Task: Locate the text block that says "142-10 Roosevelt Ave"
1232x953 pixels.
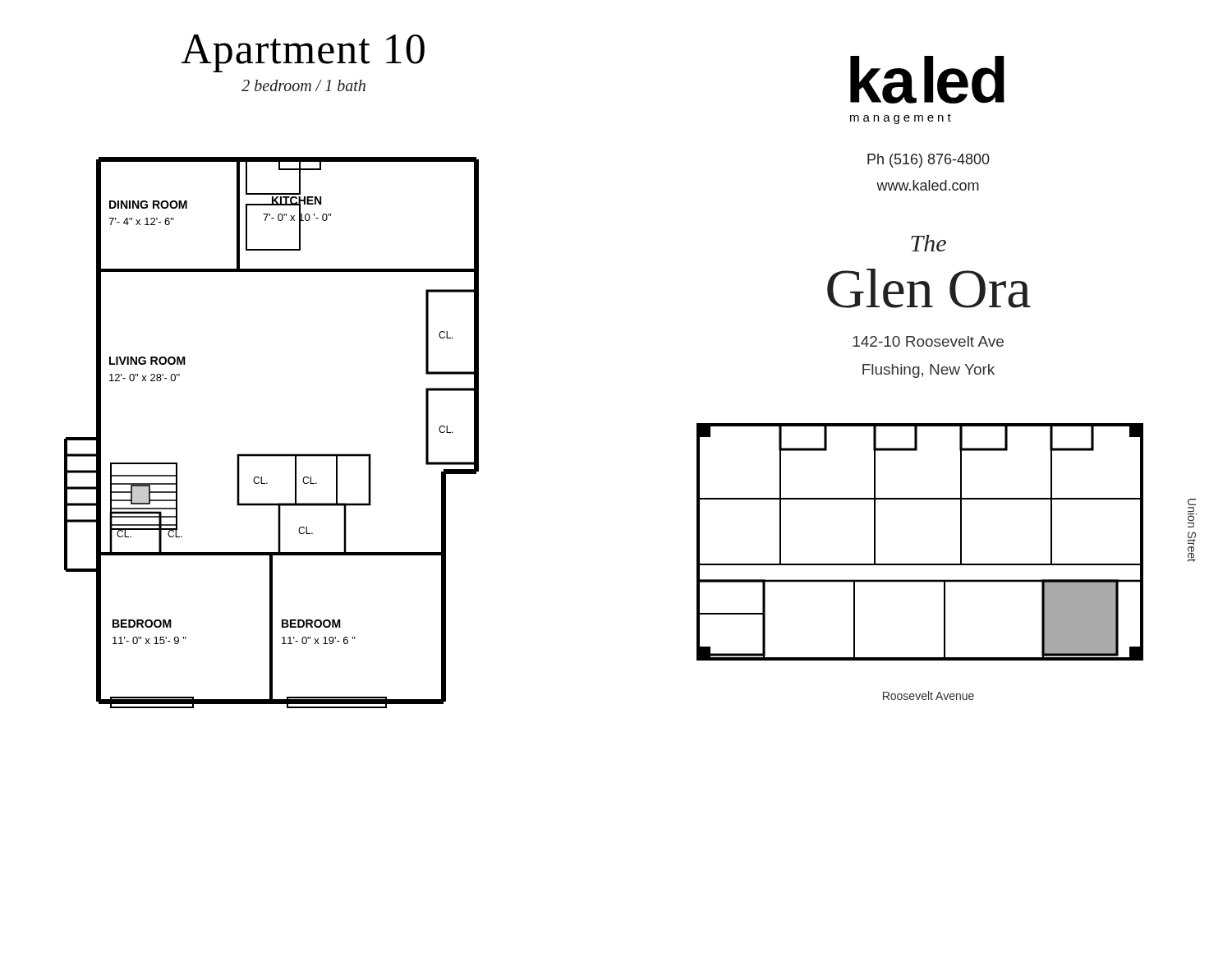Action: pos(928,355)
